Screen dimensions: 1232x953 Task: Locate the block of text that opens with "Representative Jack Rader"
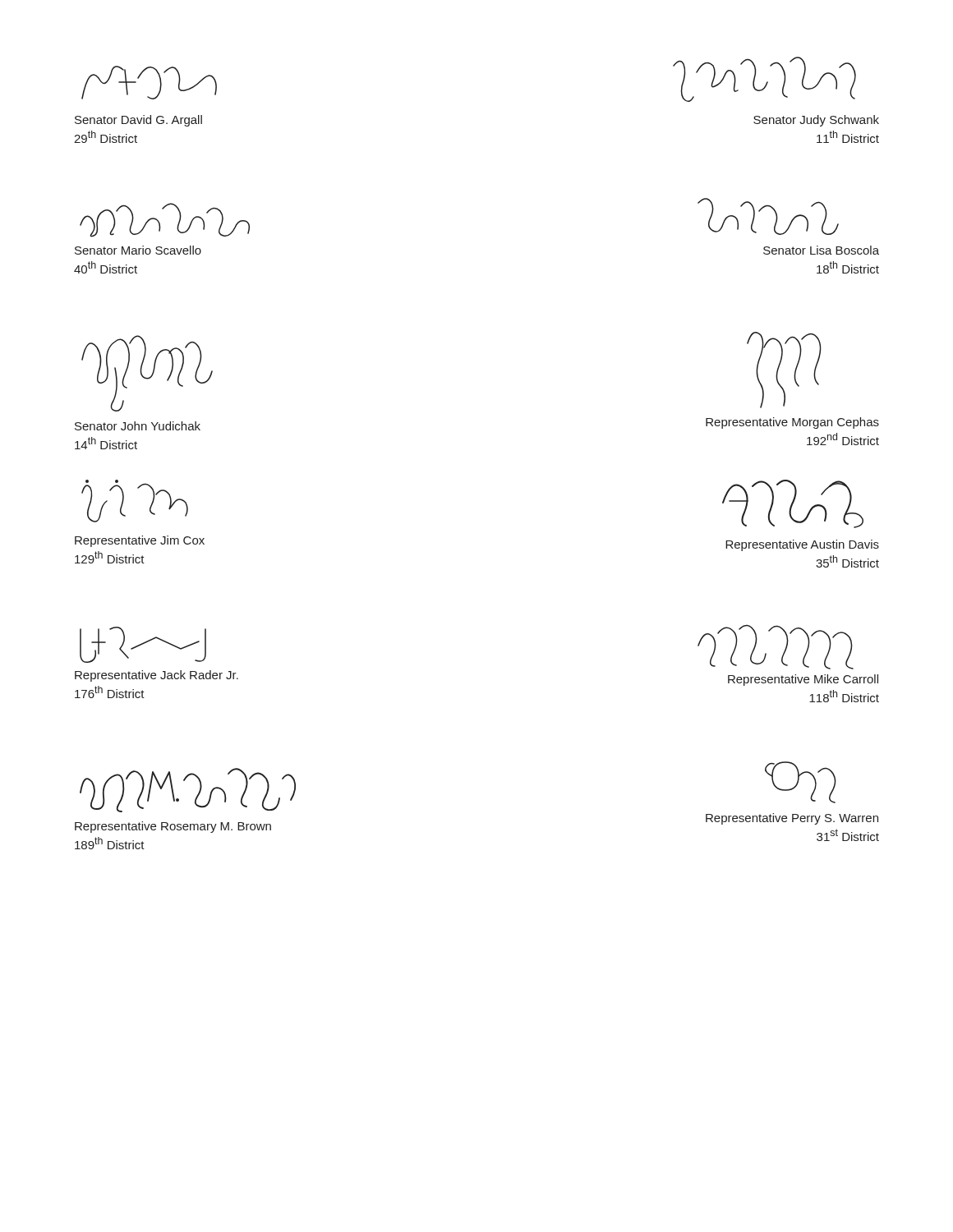tap(157, 676)
